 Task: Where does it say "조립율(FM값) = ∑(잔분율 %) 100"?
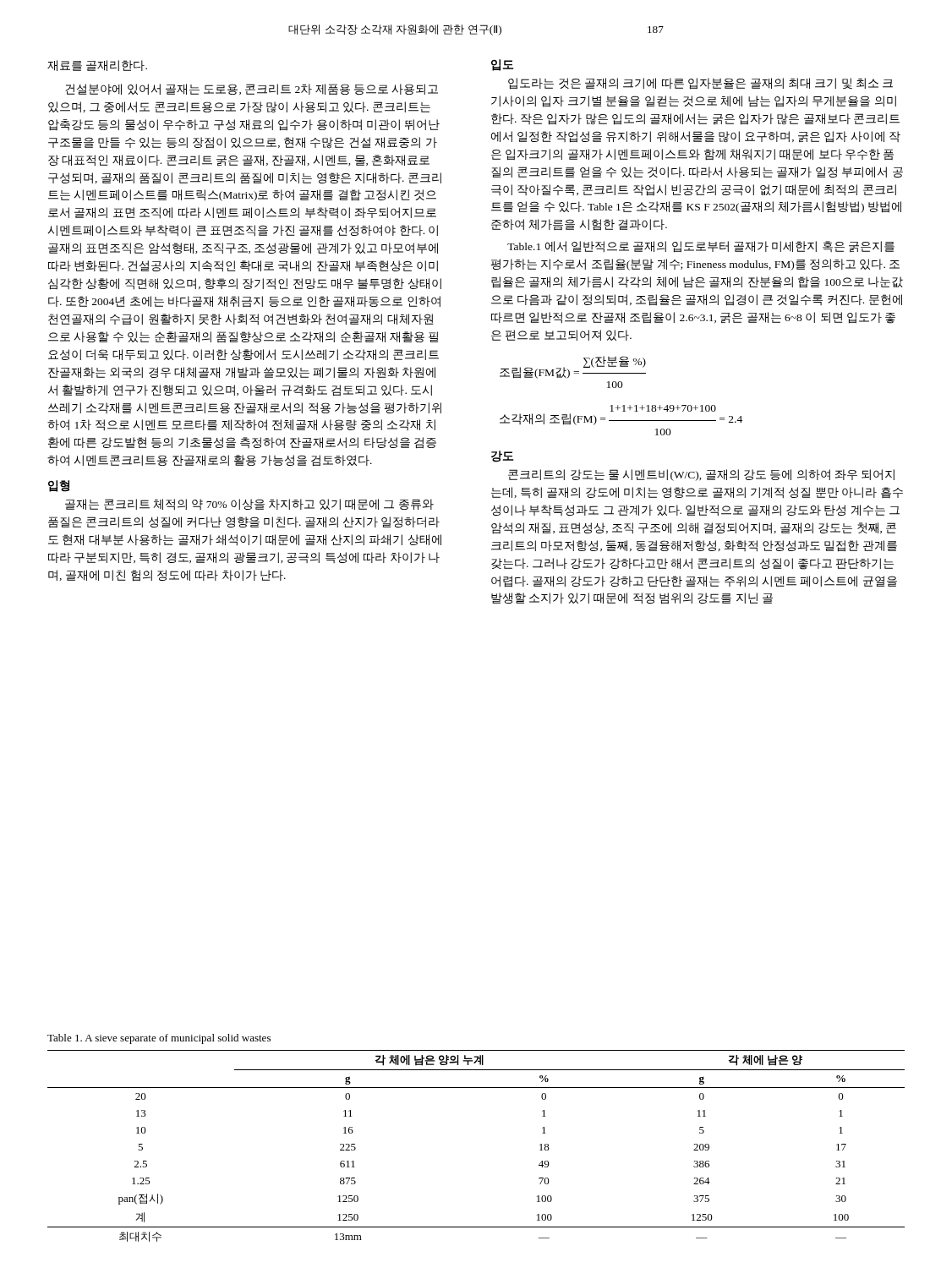[x=572, y=373]
